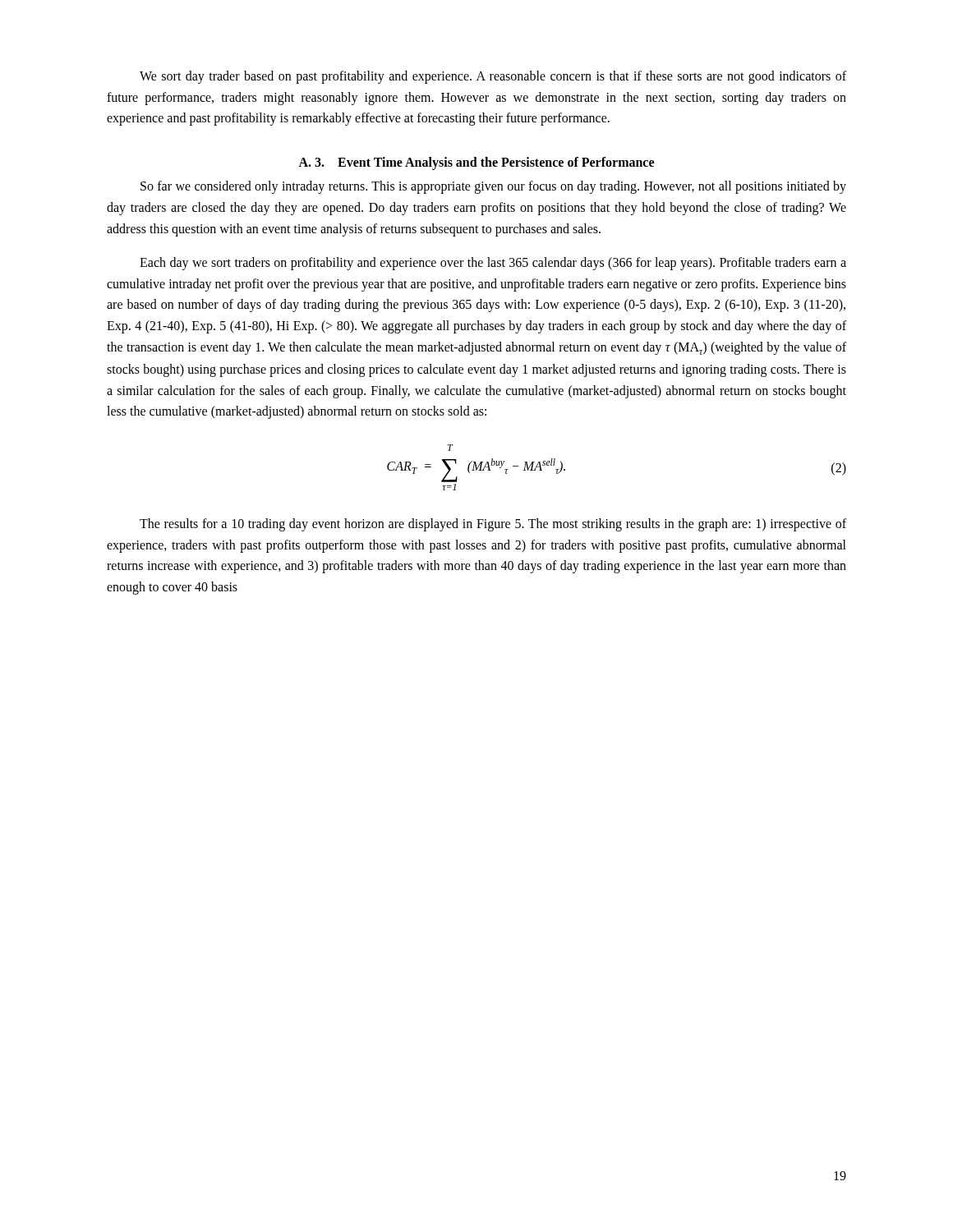Select the region starting "The results for a 10 trading"

click(x=476, y=555)
